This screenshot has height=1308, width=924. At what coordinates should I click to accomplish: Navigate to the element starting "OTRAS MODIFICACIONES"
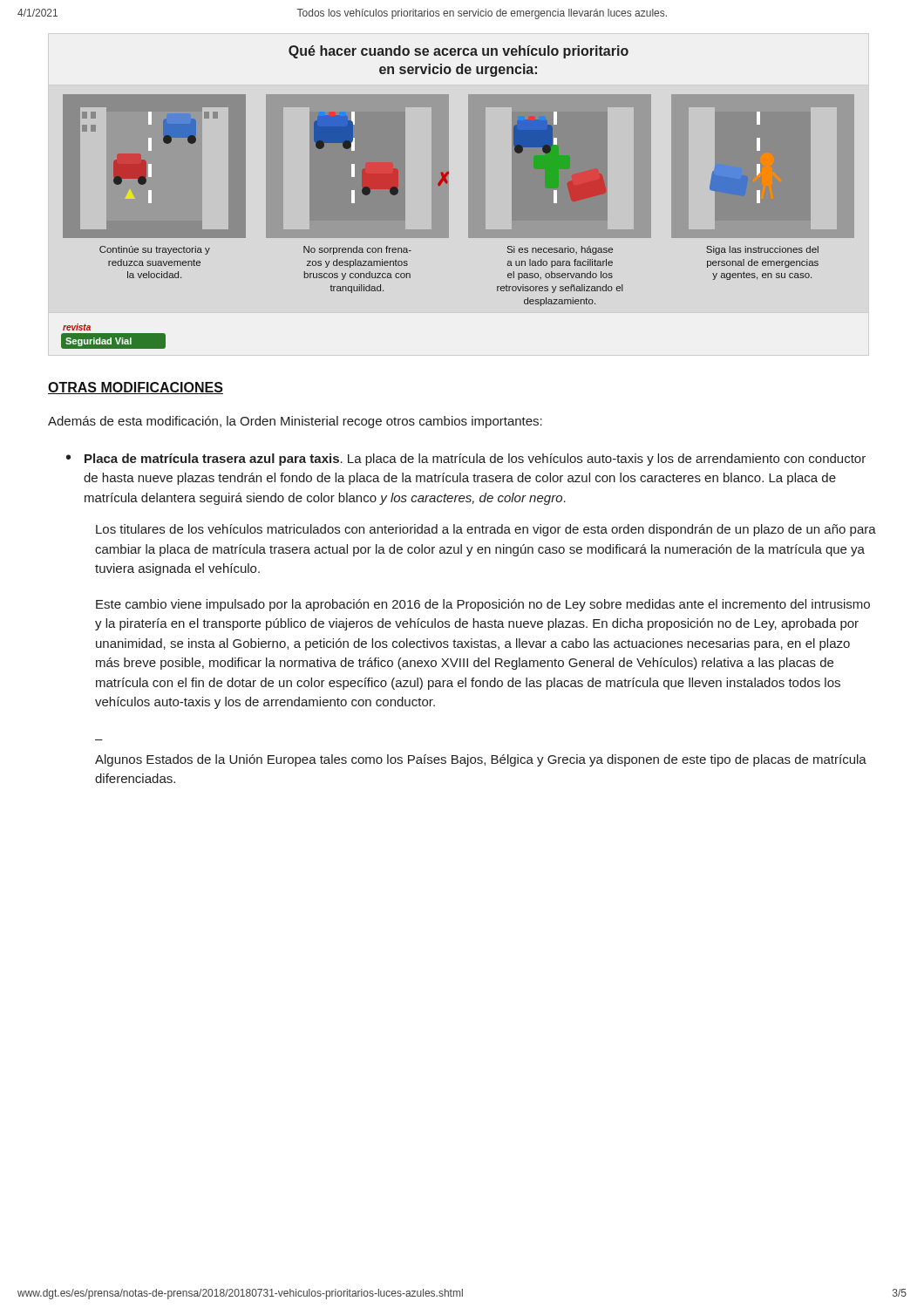(136, 388)
